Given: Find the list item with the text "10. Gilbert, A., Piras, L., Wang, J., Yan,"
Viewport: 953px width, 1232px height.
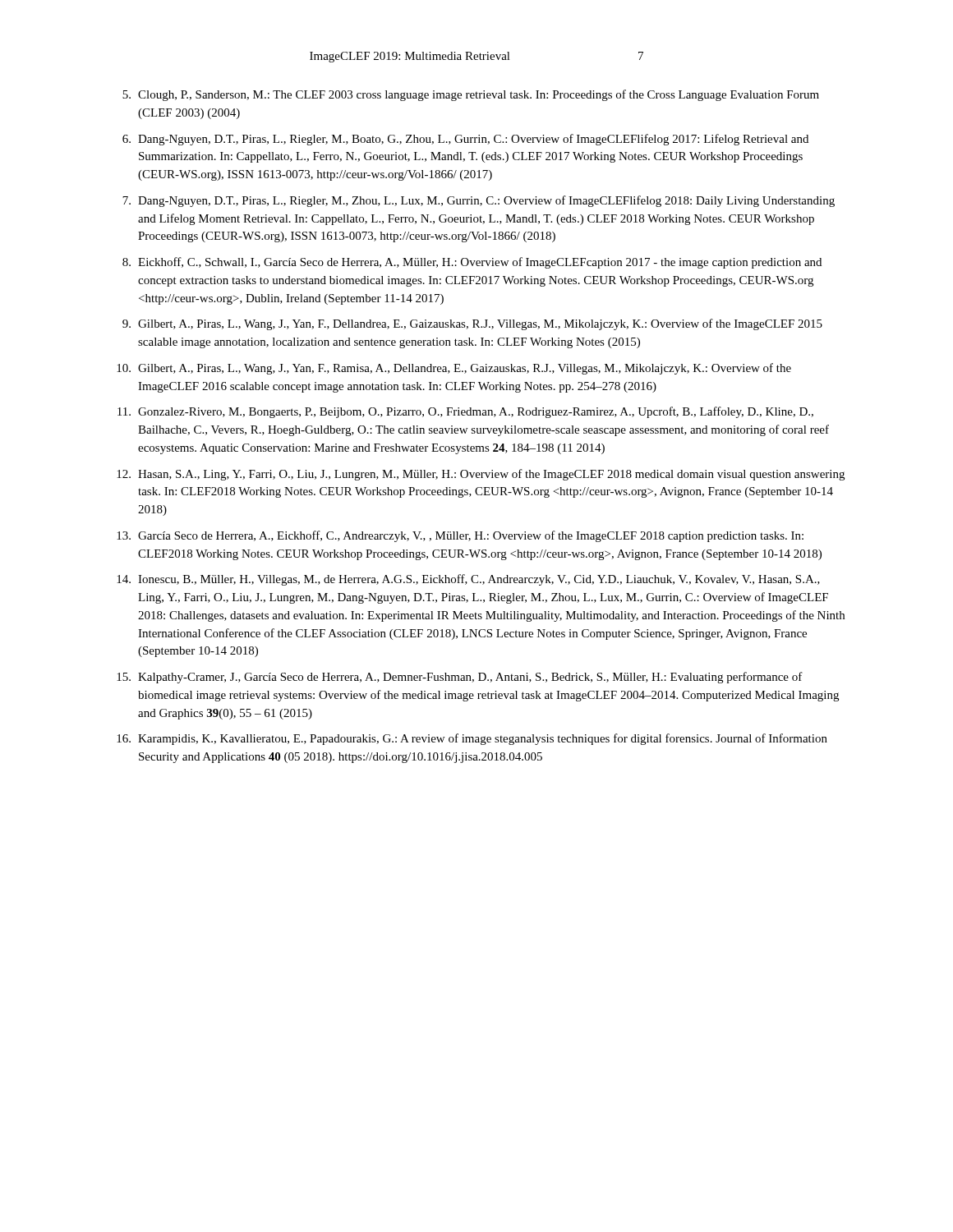Looking at the screenshot, I should click(476, 377).
